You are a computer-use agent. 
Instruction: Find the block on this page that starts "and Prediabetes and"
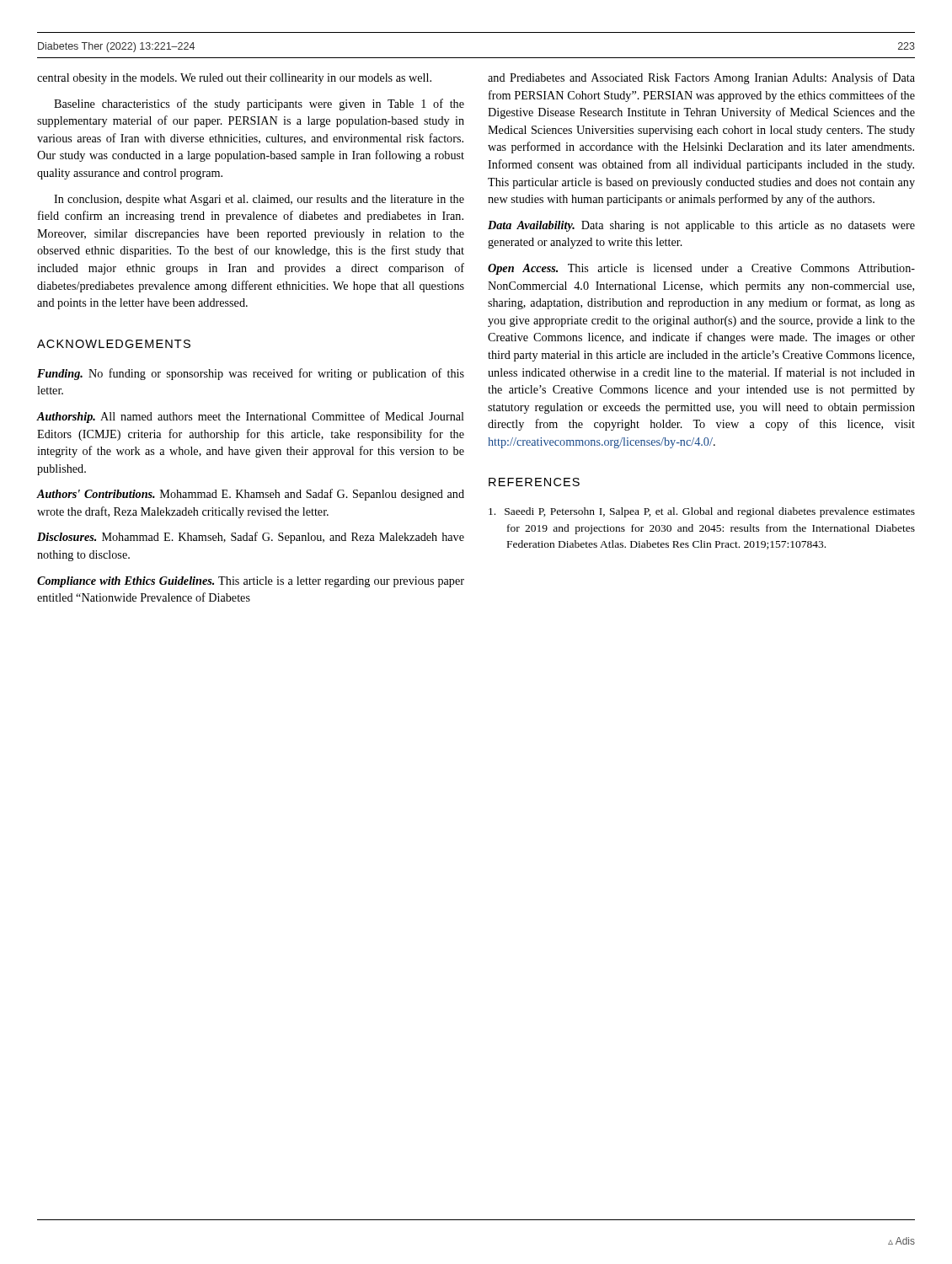point(701,260)
